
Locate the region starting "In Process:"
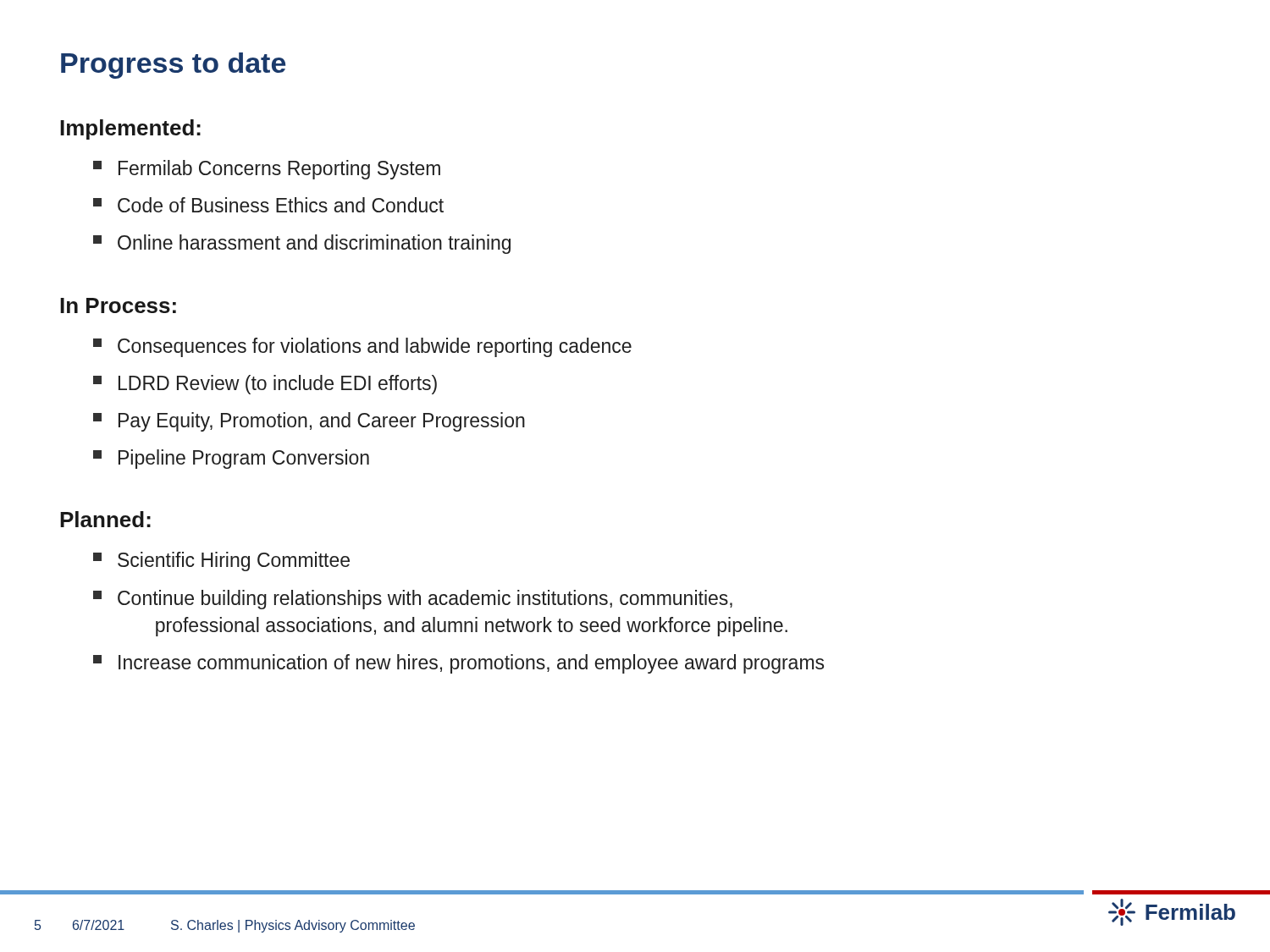[119, 305]
